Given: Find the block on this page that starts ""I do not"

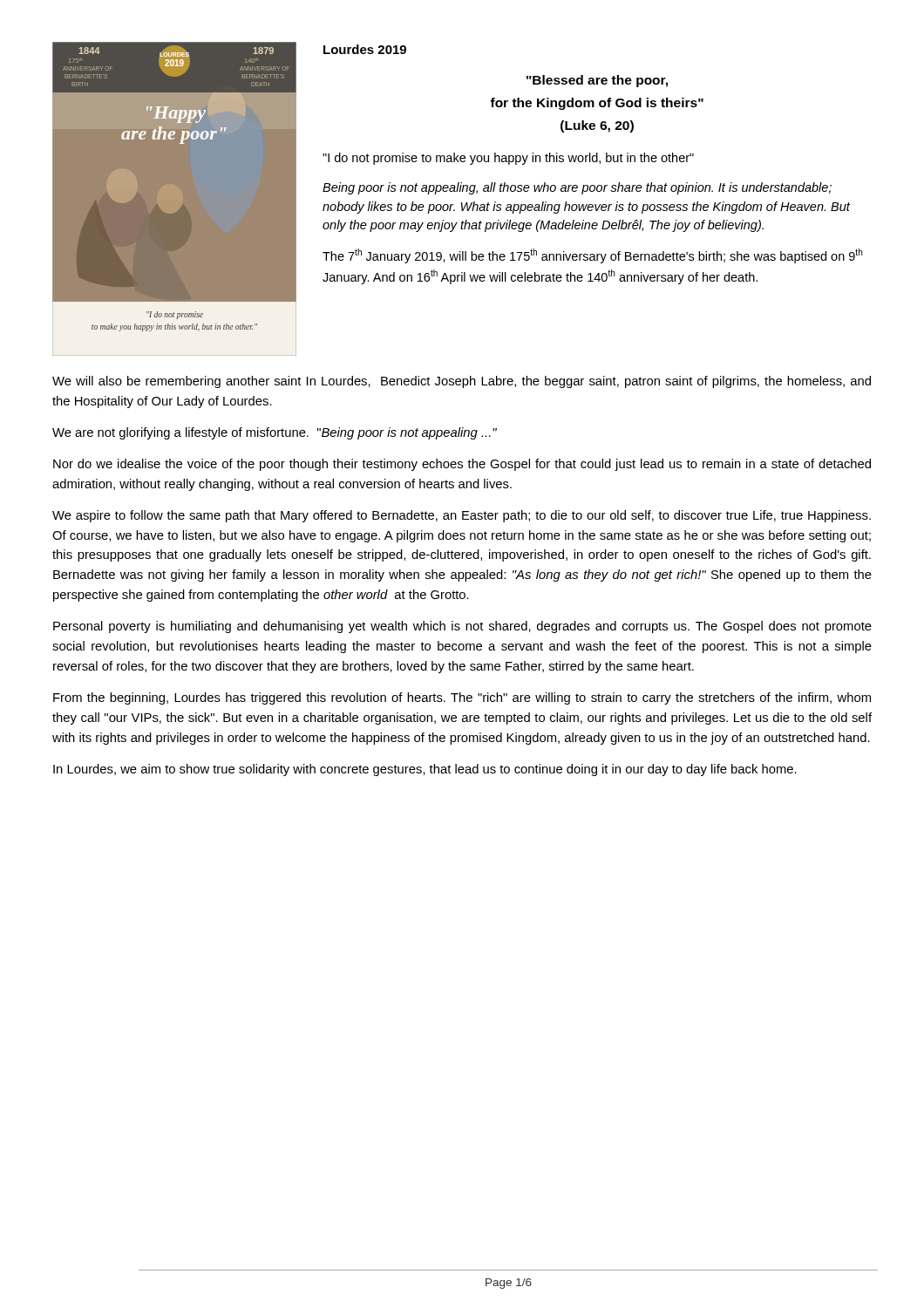Looking at the screenshot, I should click(x=508, y=158).
